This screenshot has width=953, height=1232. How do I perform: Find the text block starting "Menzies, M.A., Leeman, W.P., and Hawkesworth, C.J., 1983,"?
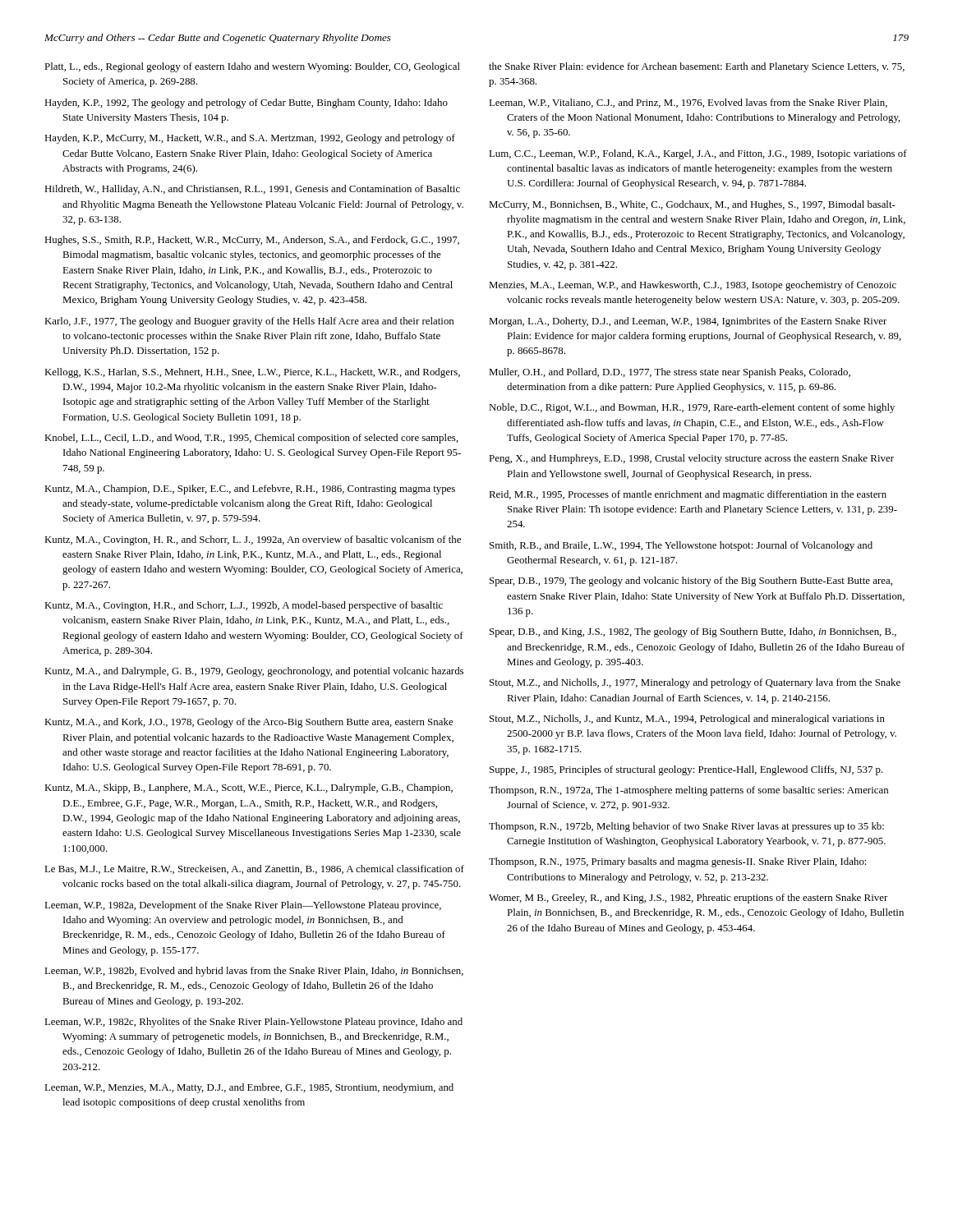pyautogui.click(x=694, y=293)
